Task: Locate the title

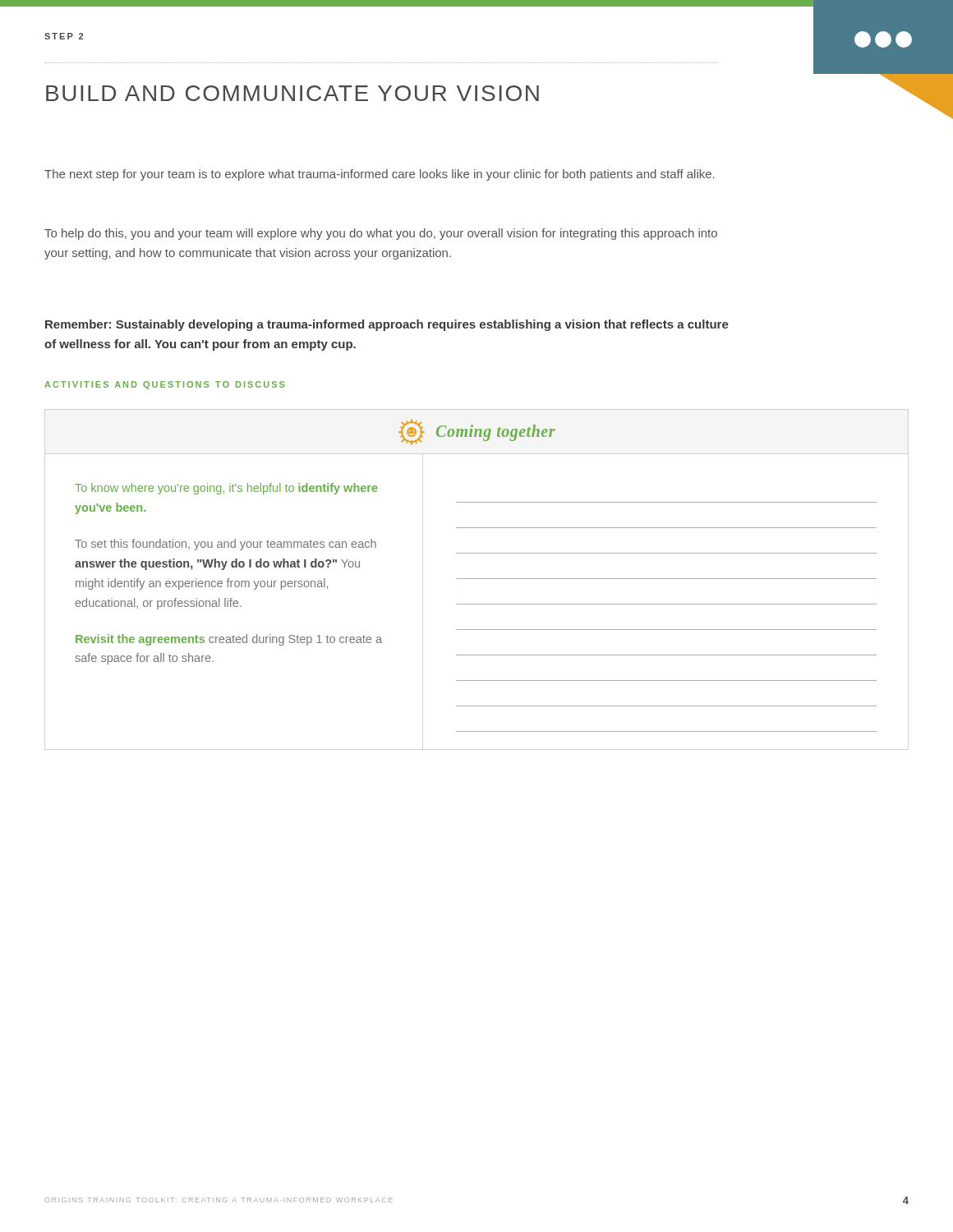Action: (293, 93)
